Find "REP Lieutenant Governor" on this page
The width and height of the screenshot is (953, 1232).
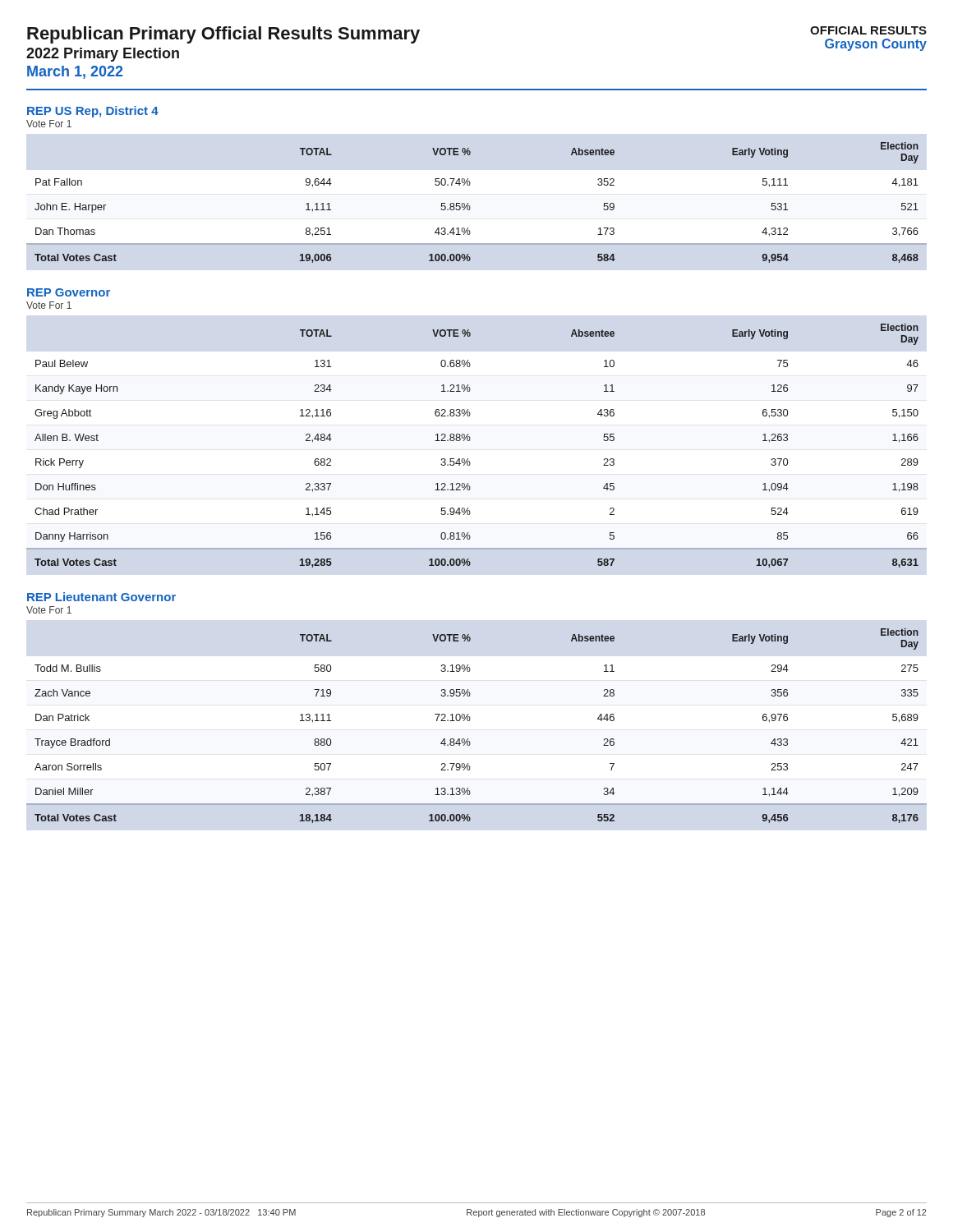[x=101, y=597]
